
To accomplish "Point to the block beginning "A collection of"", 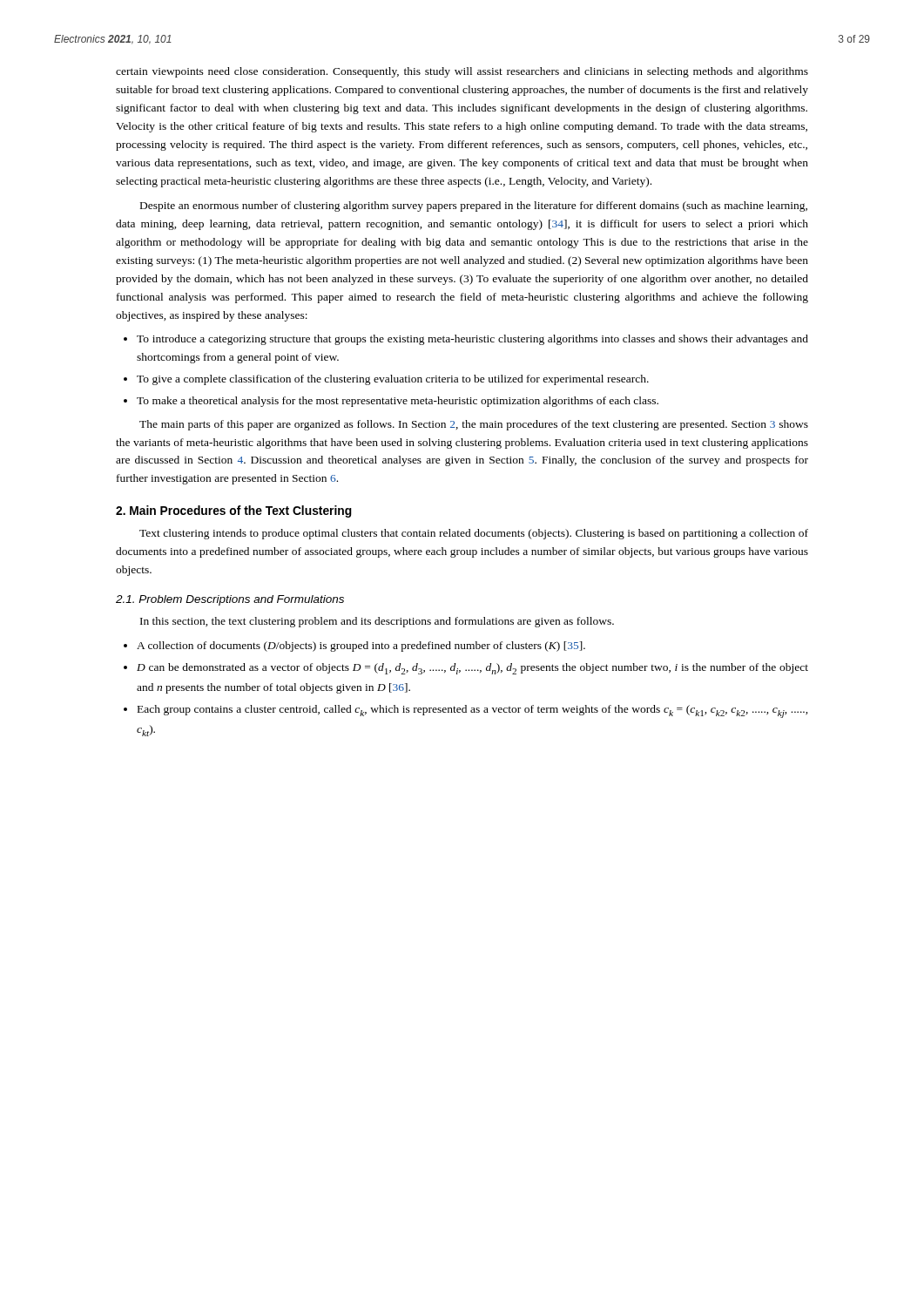I will (x=361, y=645).
